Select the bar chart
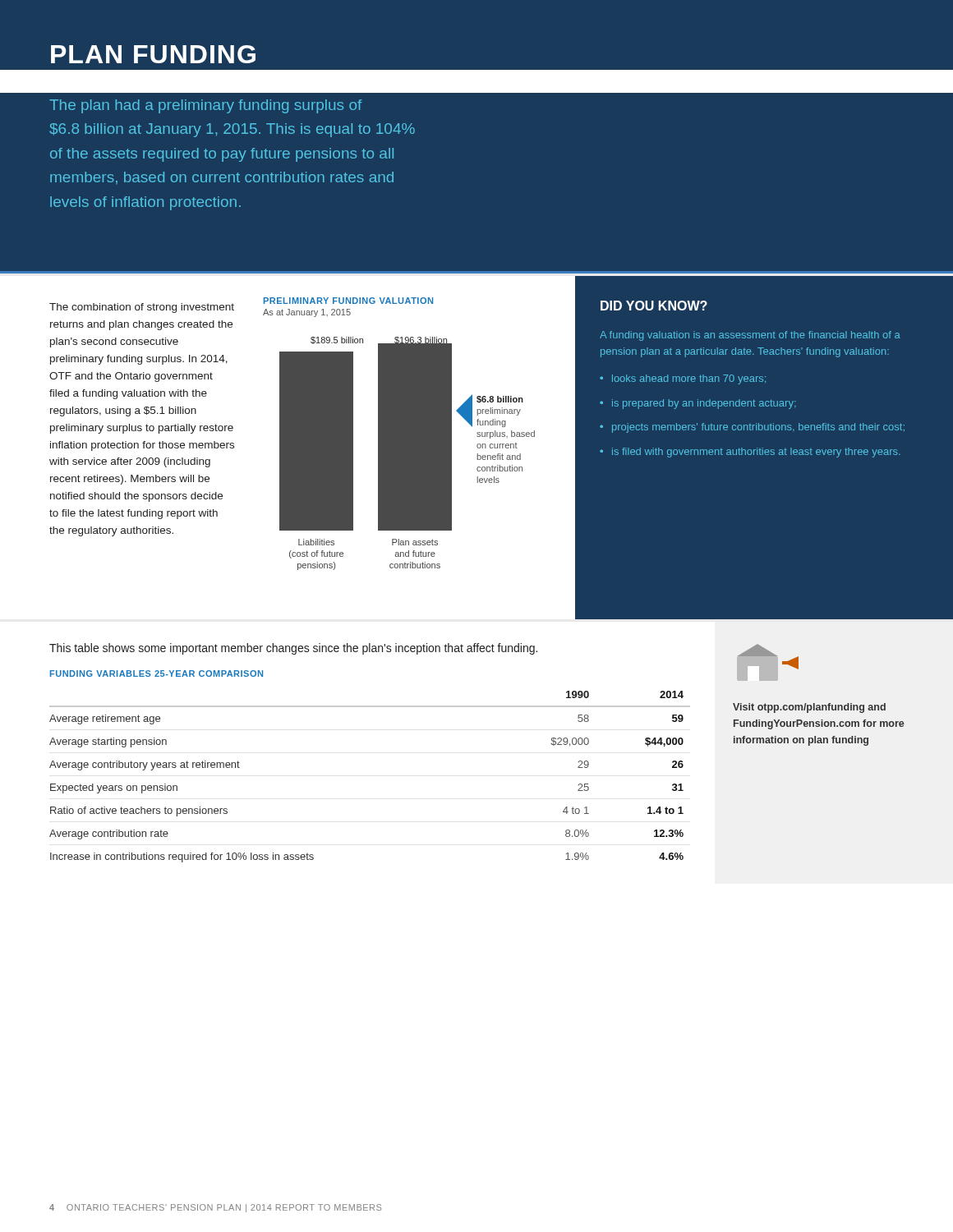Screen dimensions: 1232x953 (x=415, y=448)
